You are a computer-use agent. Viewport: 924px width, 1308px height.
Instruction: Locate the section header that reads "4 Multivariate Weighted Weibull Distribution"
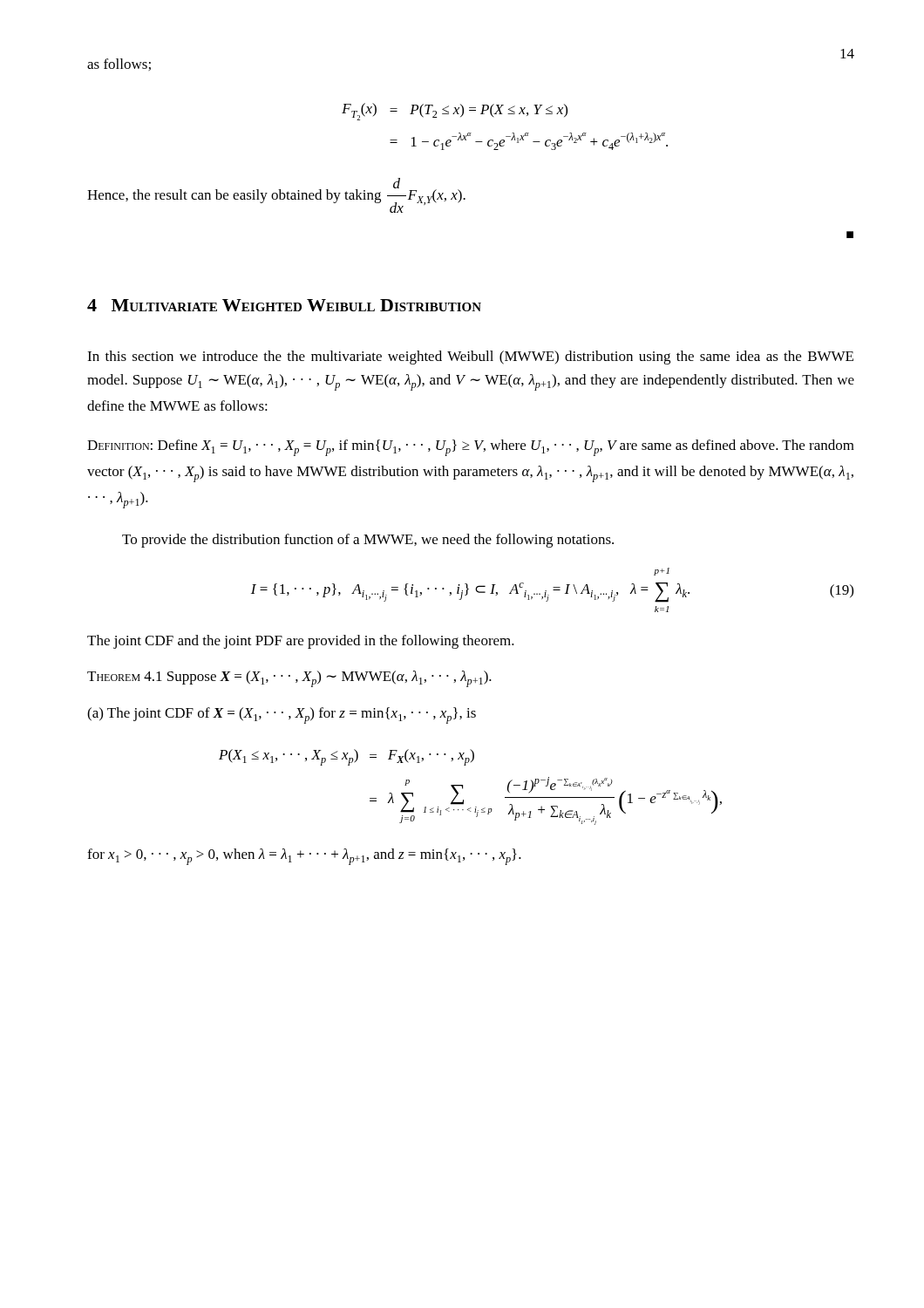[x=284, y=305]
